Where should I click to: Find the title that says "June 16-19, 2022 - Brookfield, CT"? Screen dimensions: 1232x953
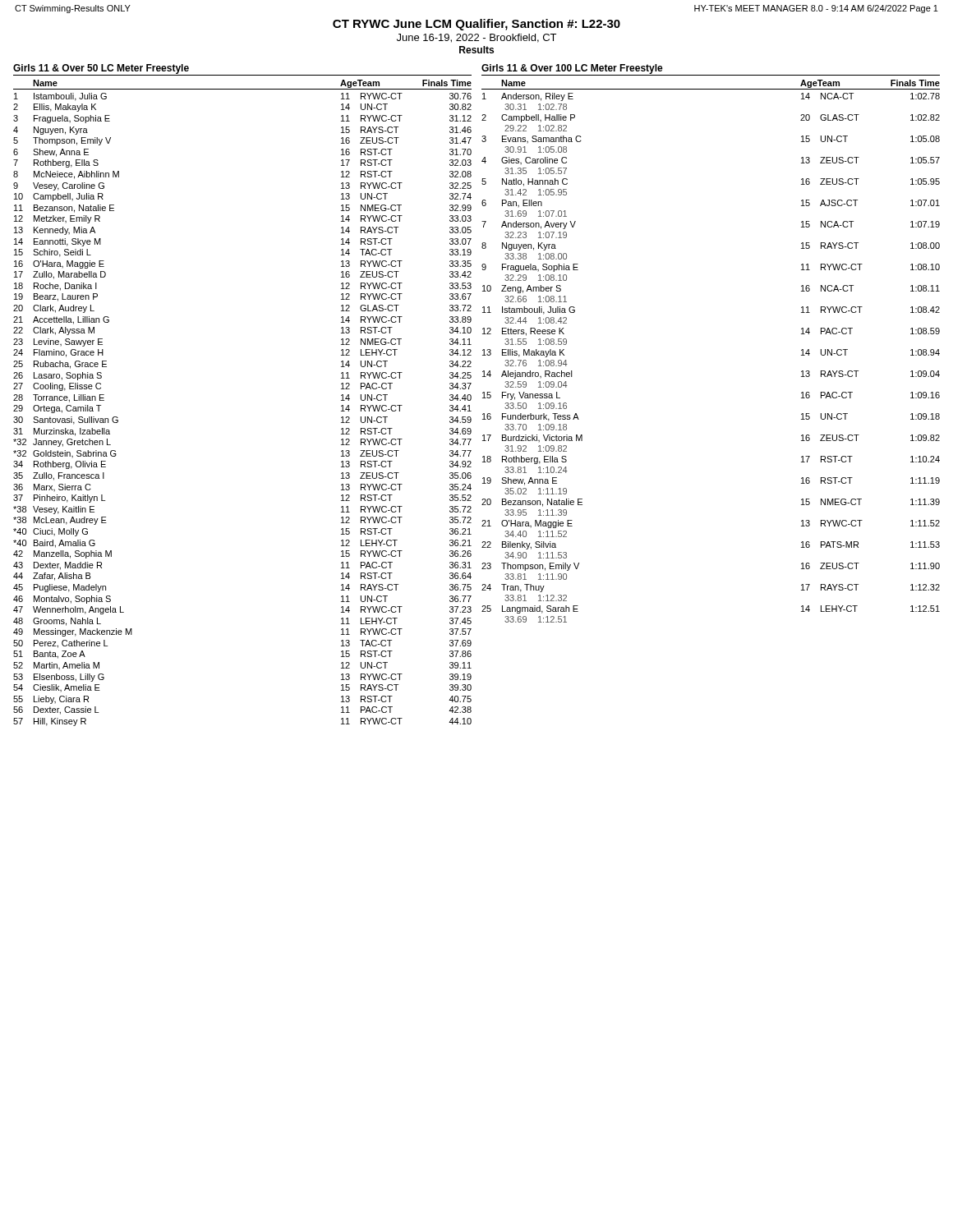(x=476, y=37)
